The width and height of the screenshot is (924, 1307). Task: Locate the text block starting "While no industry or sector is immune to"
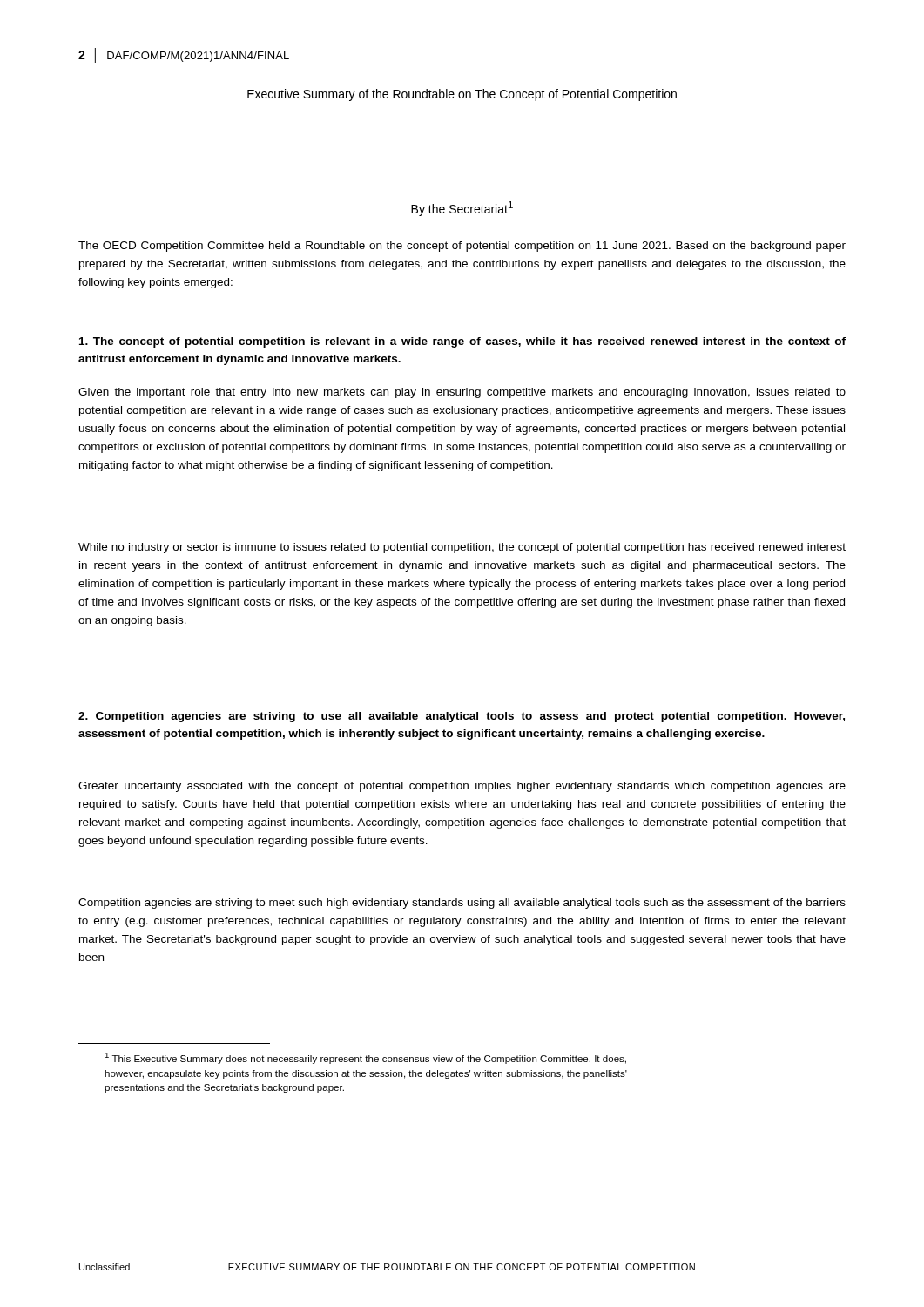(x=462, y=583)
